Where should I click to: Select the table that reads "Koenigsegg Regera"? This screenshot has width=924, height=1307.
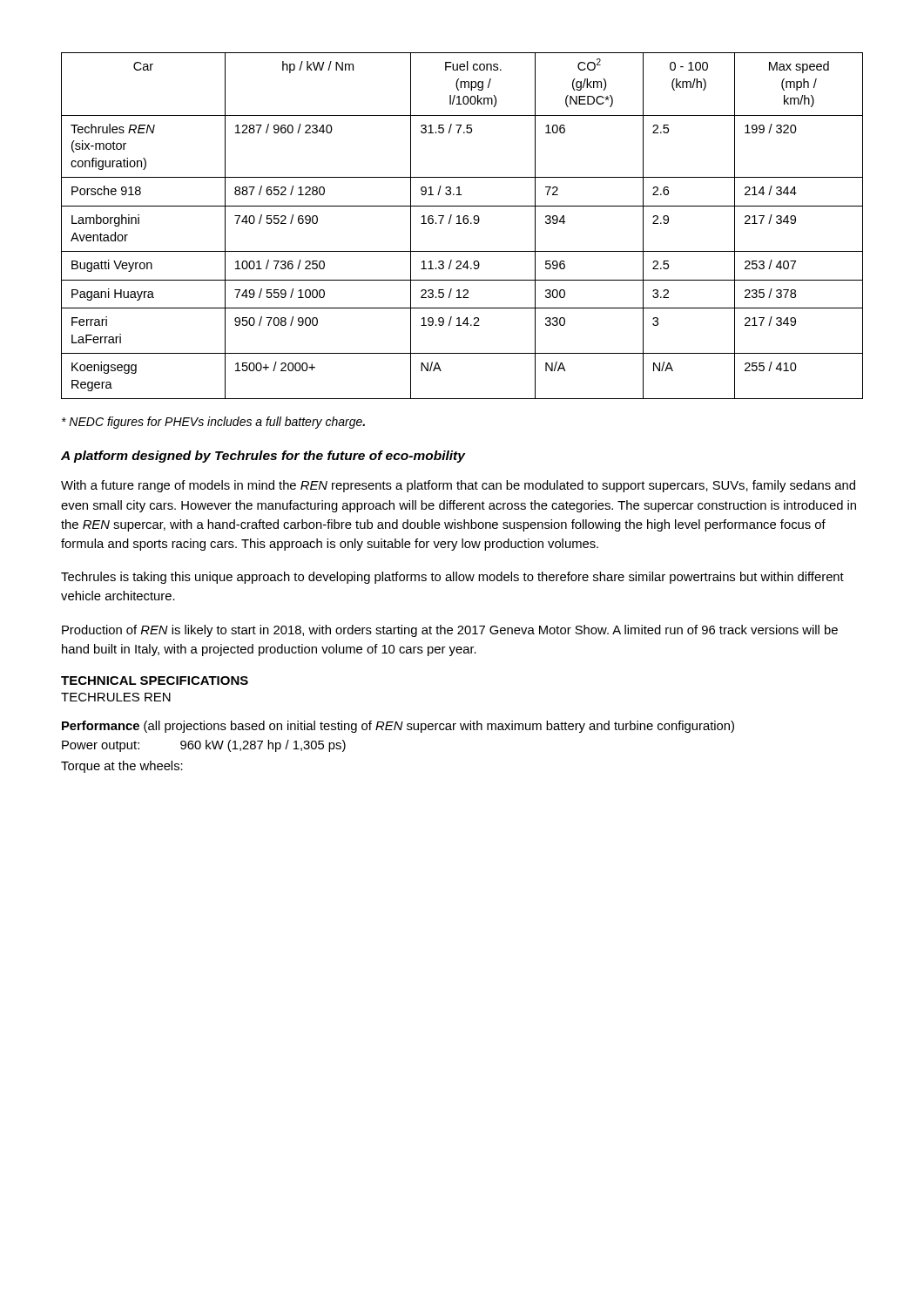click(462, 226)
